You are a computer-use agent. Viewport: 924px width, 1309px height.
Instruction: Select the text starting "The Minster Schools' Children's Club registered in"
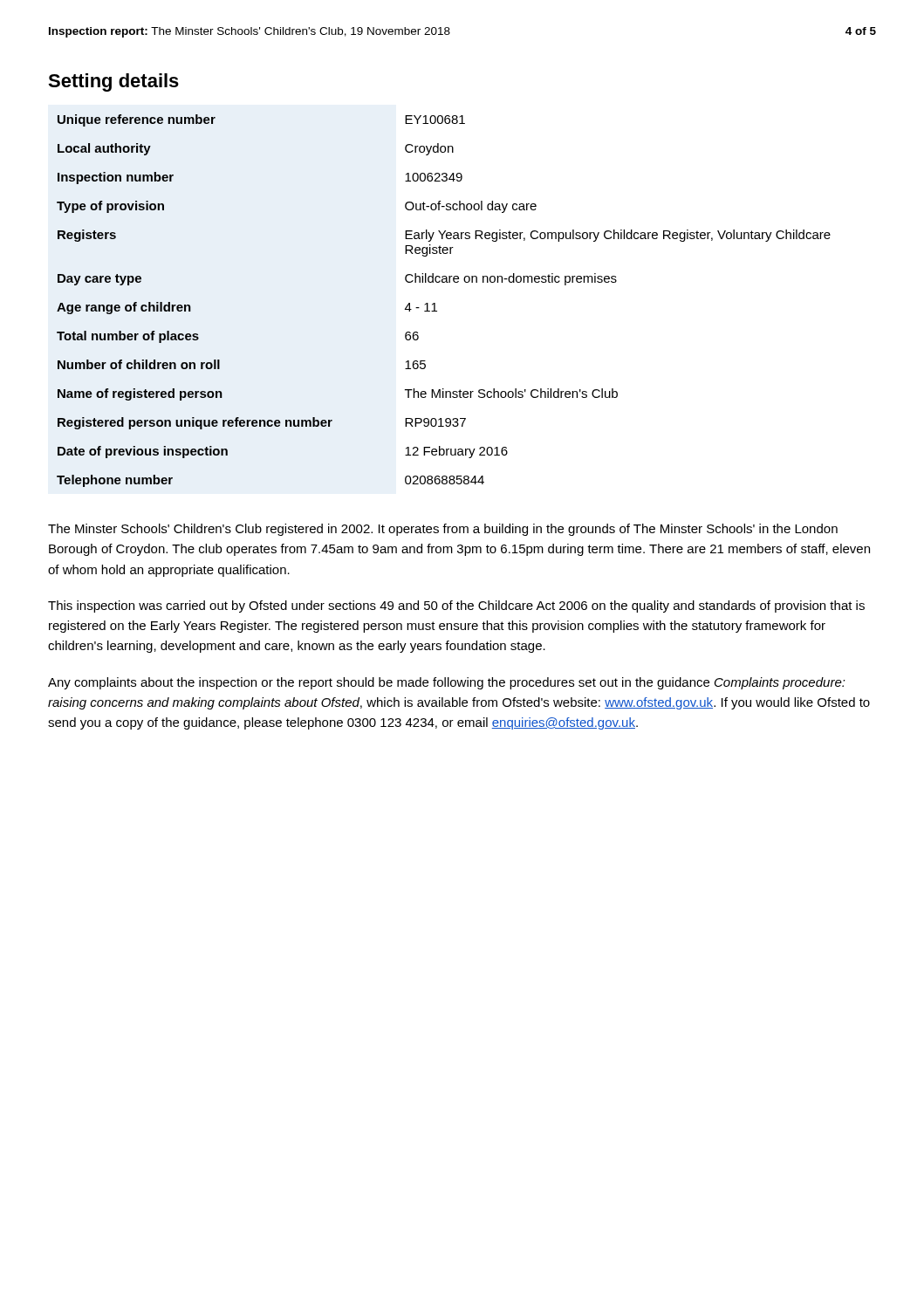tap(459, 549)
